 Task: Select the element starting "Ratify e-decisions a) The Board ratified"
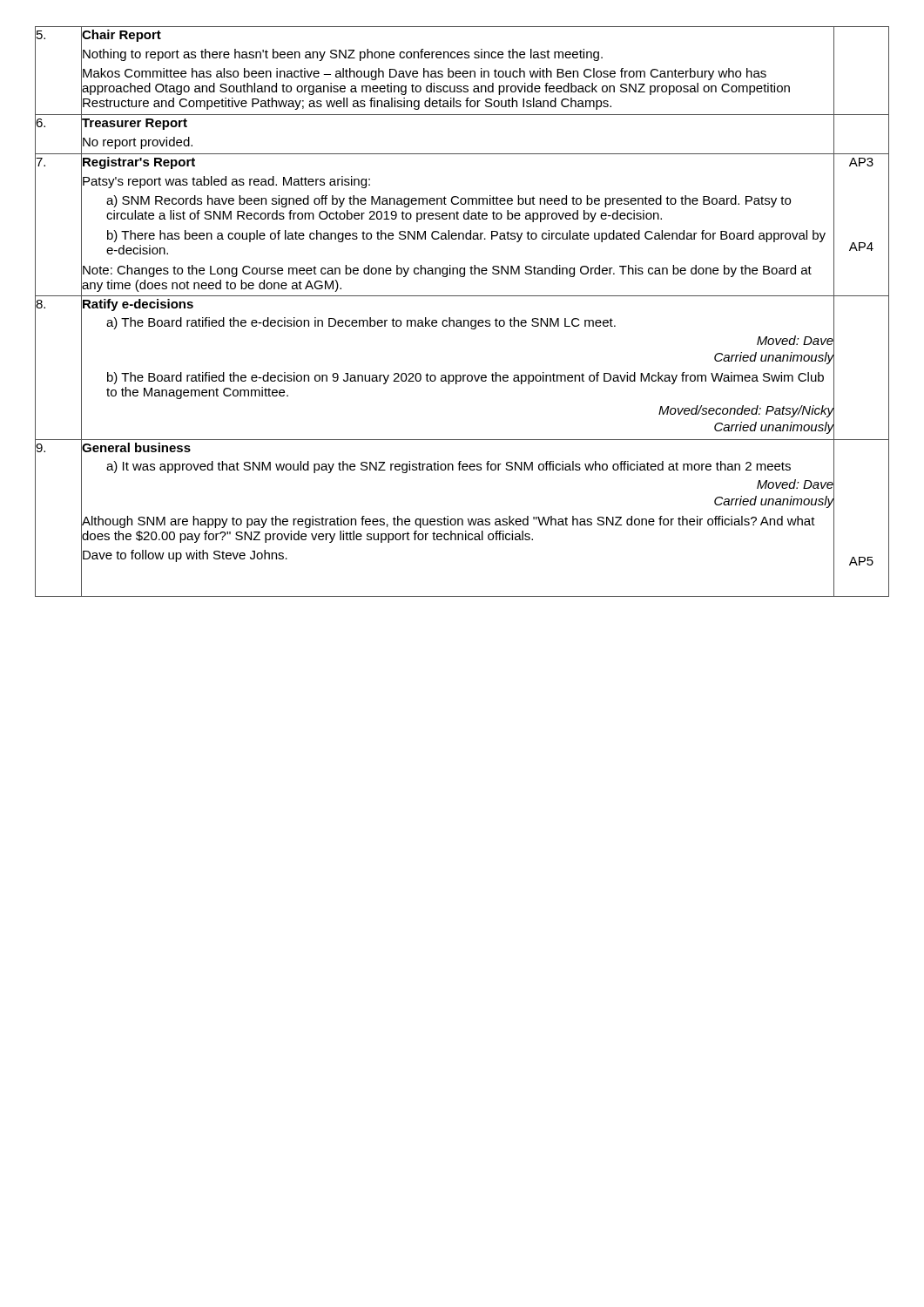coord(458,365)
